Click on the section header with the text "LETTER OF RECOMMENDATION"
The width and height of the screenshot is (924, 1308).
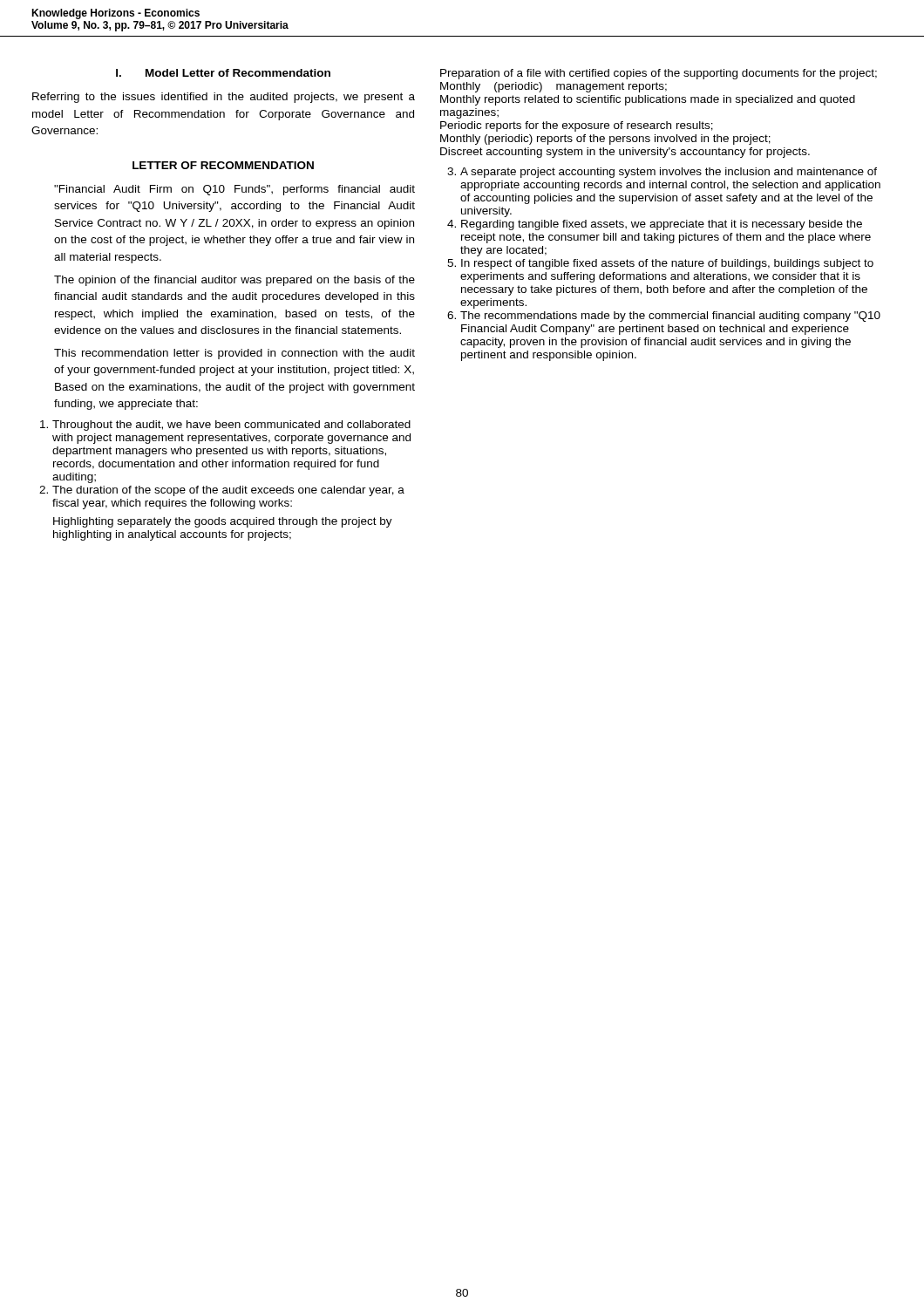tap(223, 165)
